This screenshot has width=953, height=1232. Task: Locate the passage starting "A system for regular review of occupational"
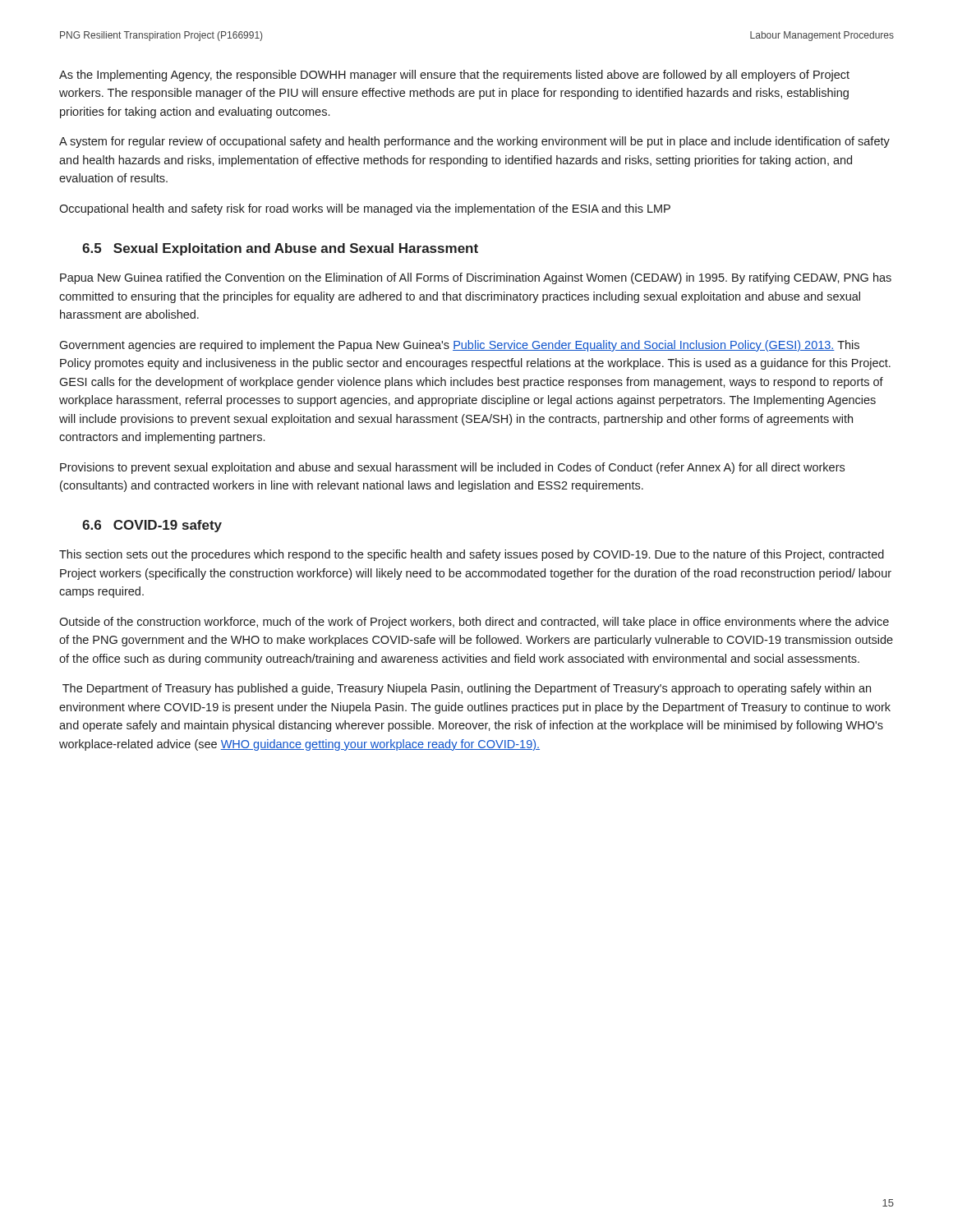point(474,160)
